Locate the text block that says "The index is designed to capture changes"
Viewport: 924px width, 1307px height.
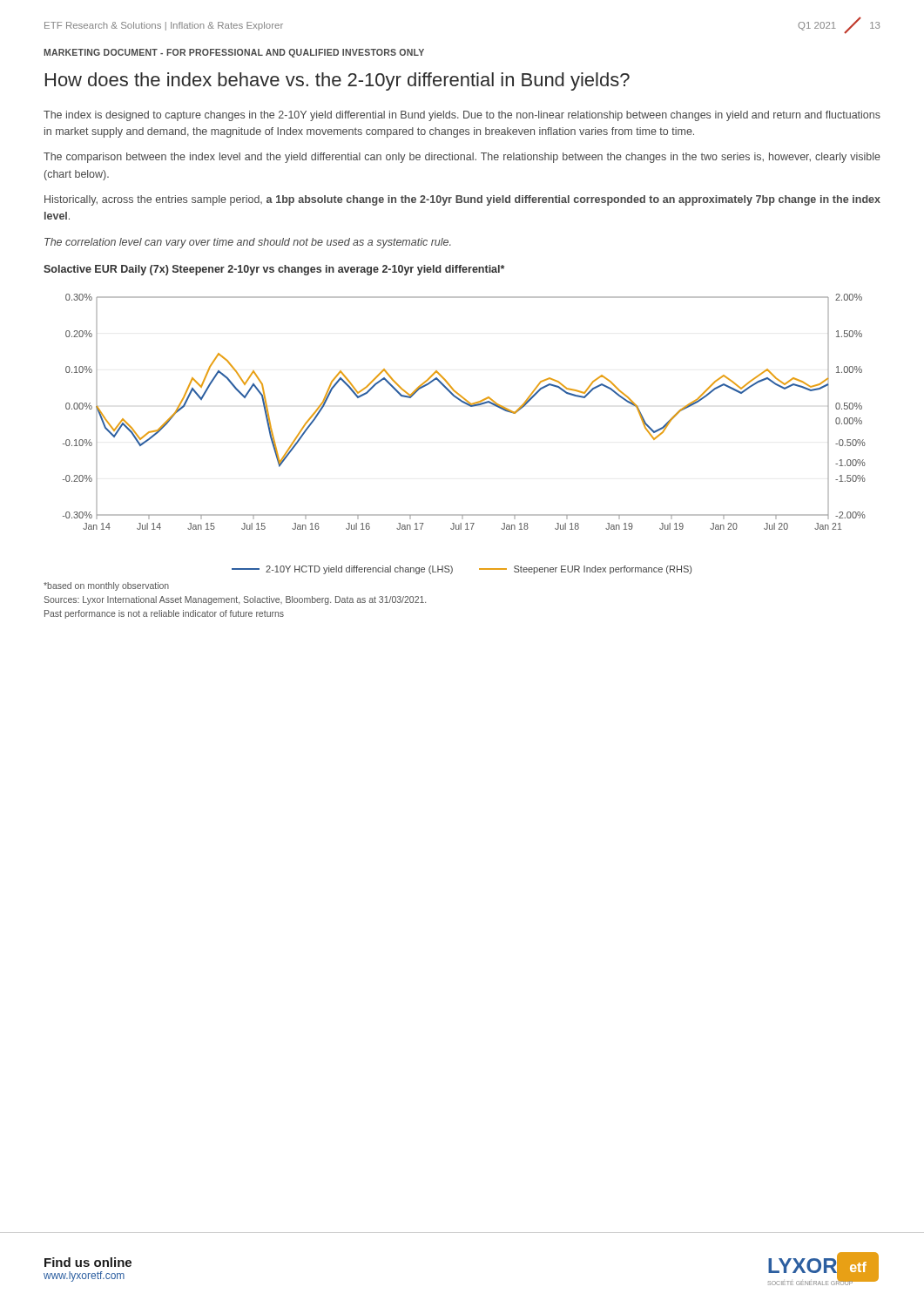click(462, 123)
